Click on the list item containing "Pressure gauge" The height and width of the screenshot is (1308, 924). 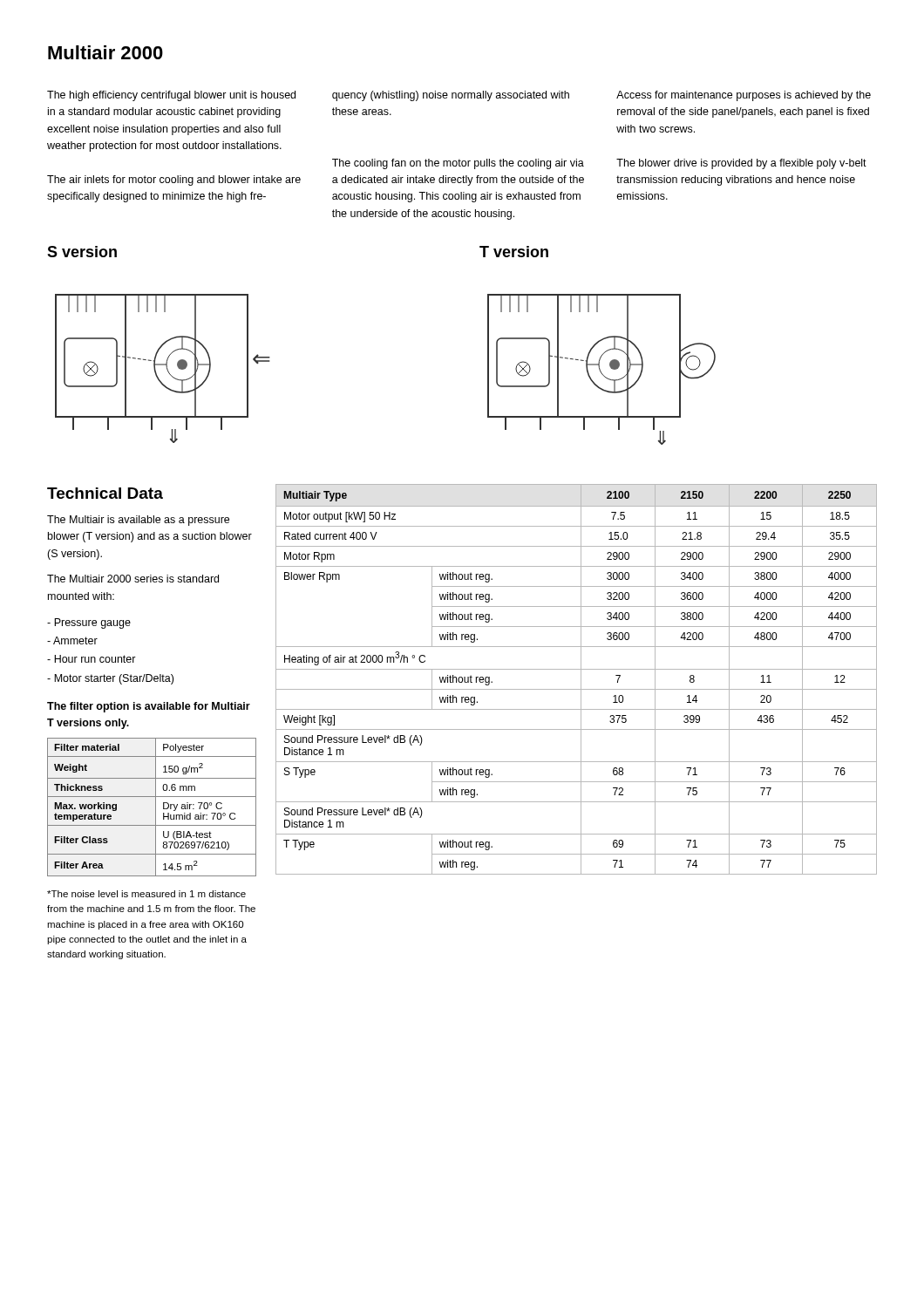tap(89, 622)
